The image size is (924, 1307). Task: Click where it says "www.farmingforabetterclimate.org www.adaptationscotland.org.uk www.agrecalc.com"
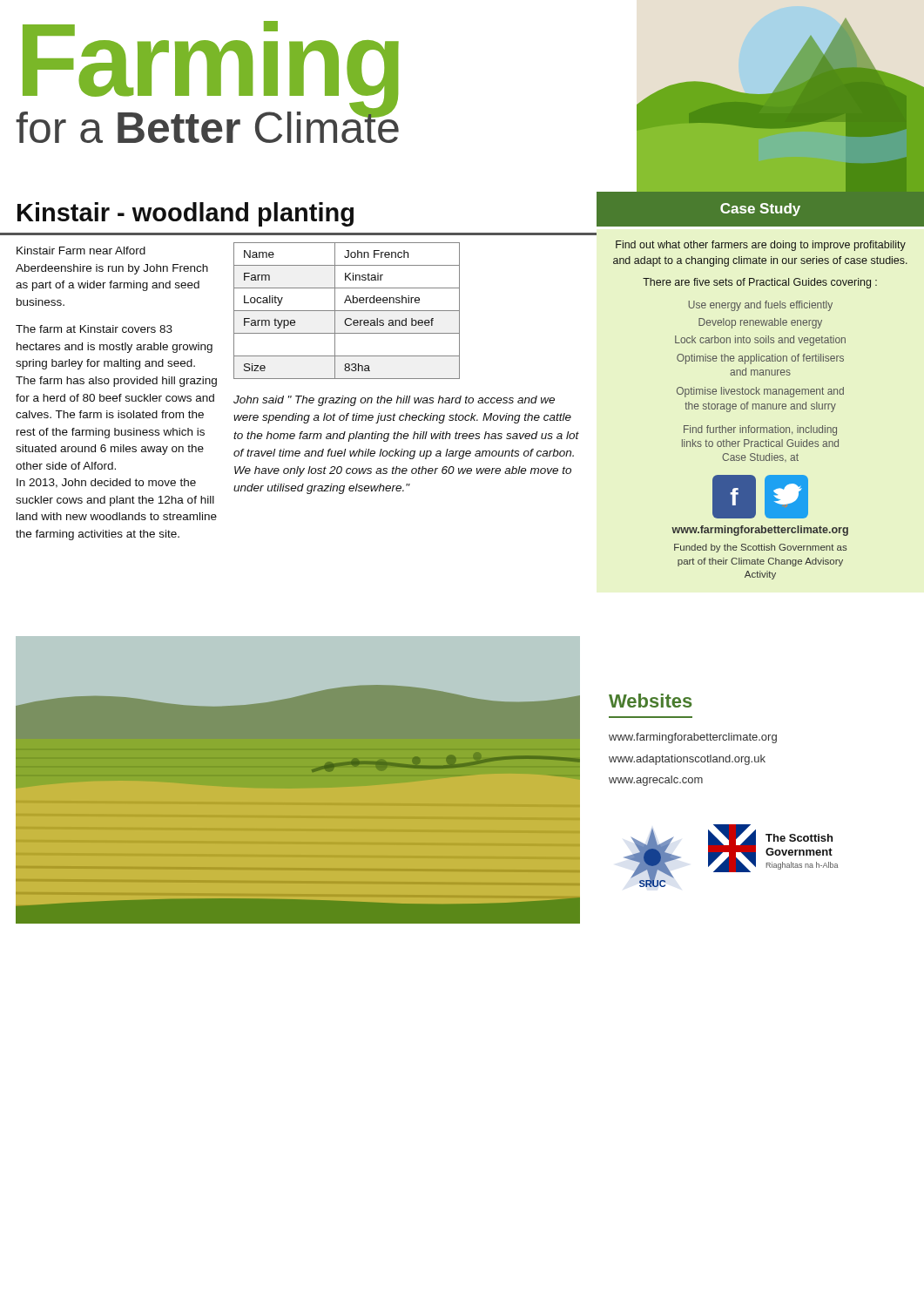pos(760,758)
